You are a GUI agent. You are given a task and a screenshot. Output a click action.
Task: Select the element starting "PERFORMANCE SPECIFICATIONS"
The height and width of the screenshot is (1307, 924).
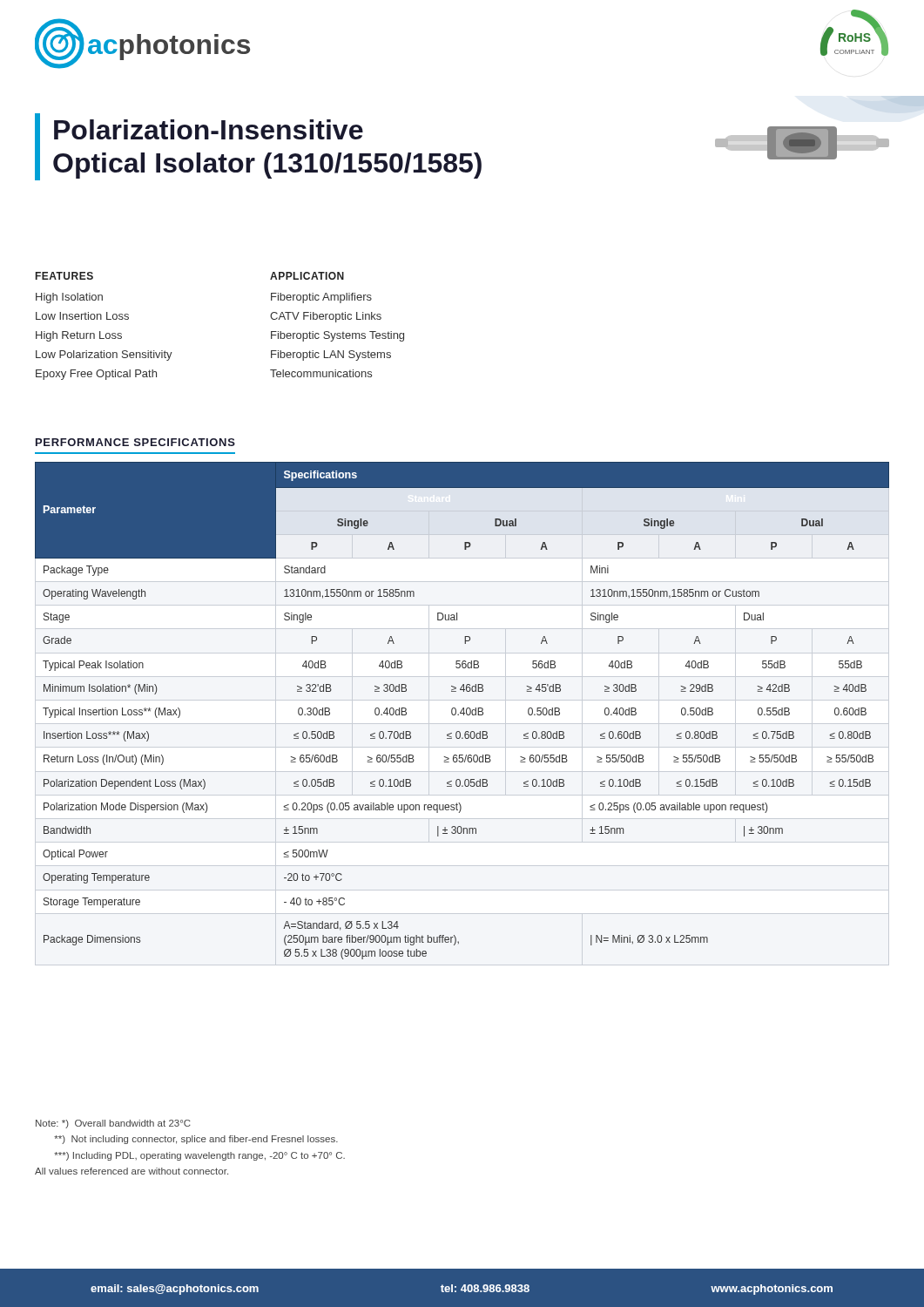click(x=135, y=445)
